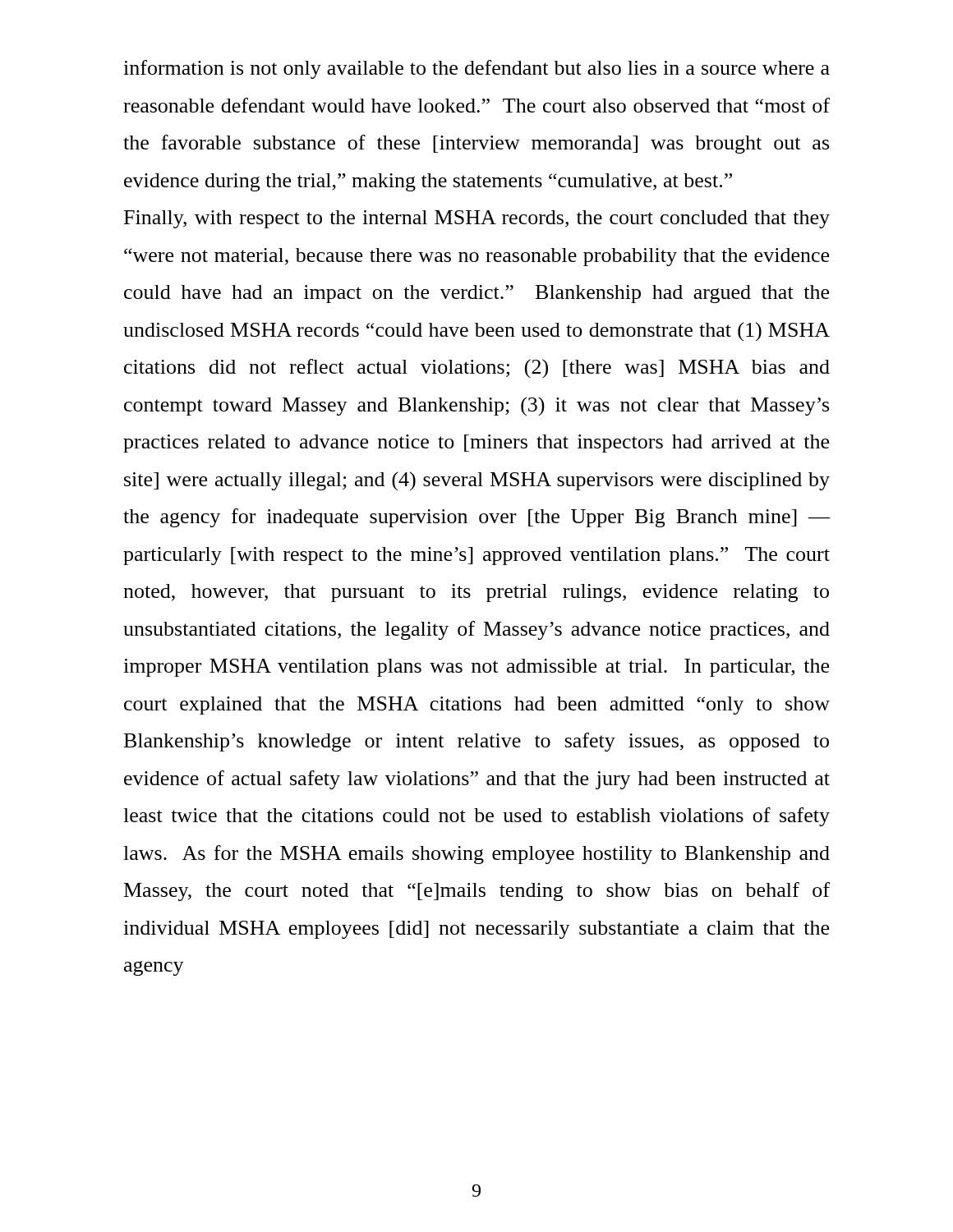The image size is (953, 1232).
Task: Find the block on this page that starts "information is not only available"
Action: [x=476, y=69]
